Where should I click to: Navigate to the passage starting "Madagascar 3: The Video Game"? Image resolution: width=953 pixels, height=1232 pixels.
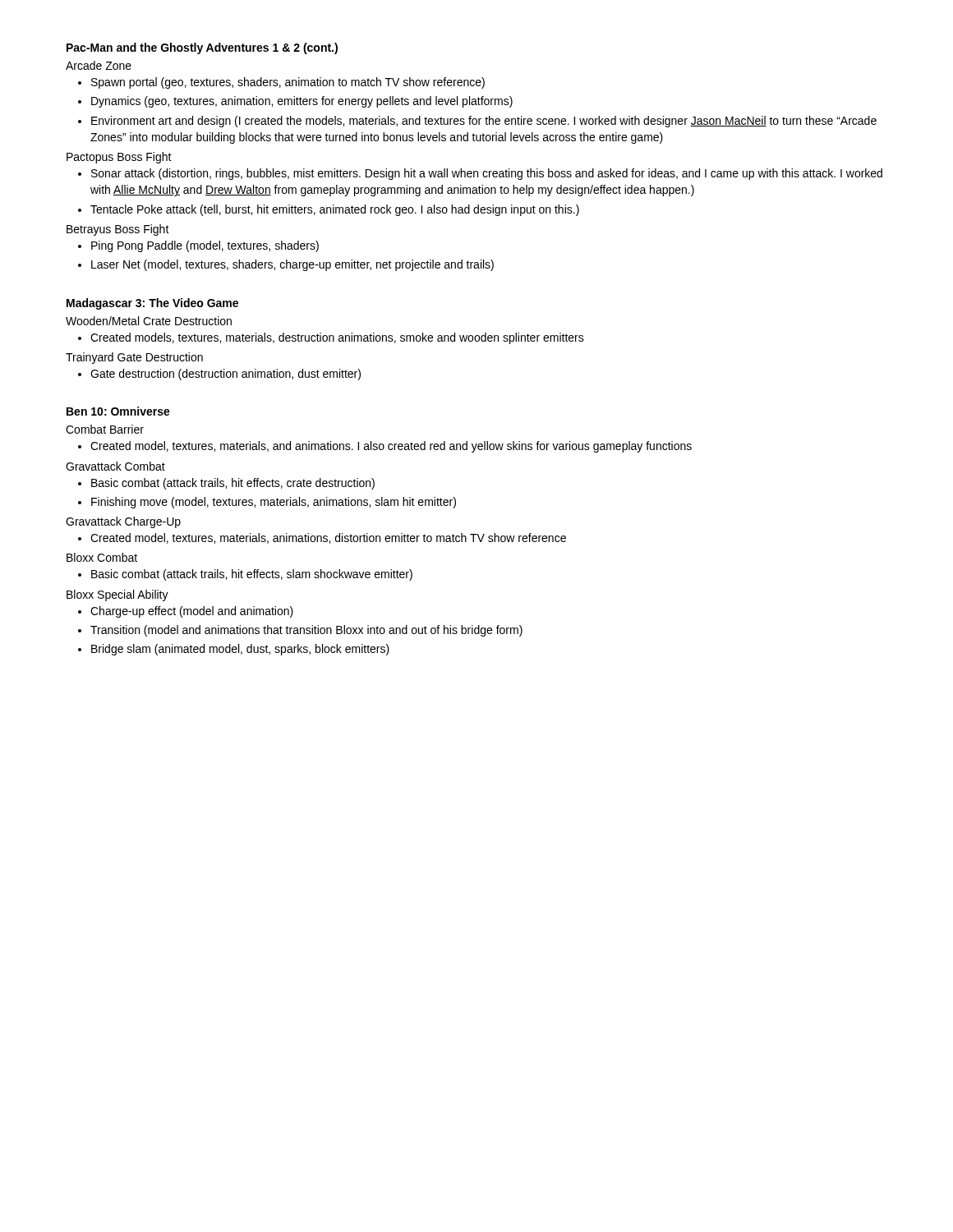point(152,303)
